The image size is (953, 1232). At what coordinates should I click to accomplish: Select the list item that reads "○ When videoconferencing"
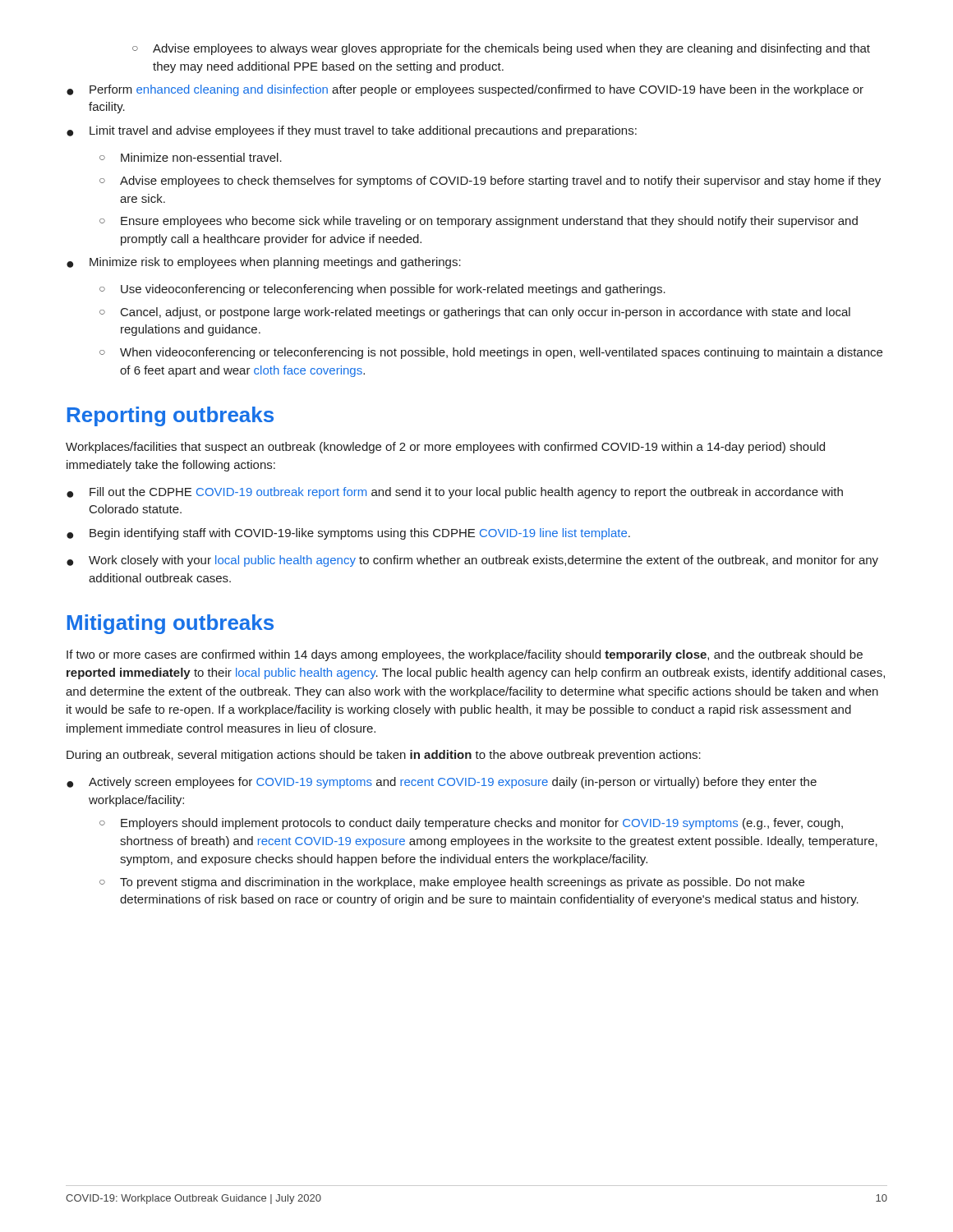(493, 361)
